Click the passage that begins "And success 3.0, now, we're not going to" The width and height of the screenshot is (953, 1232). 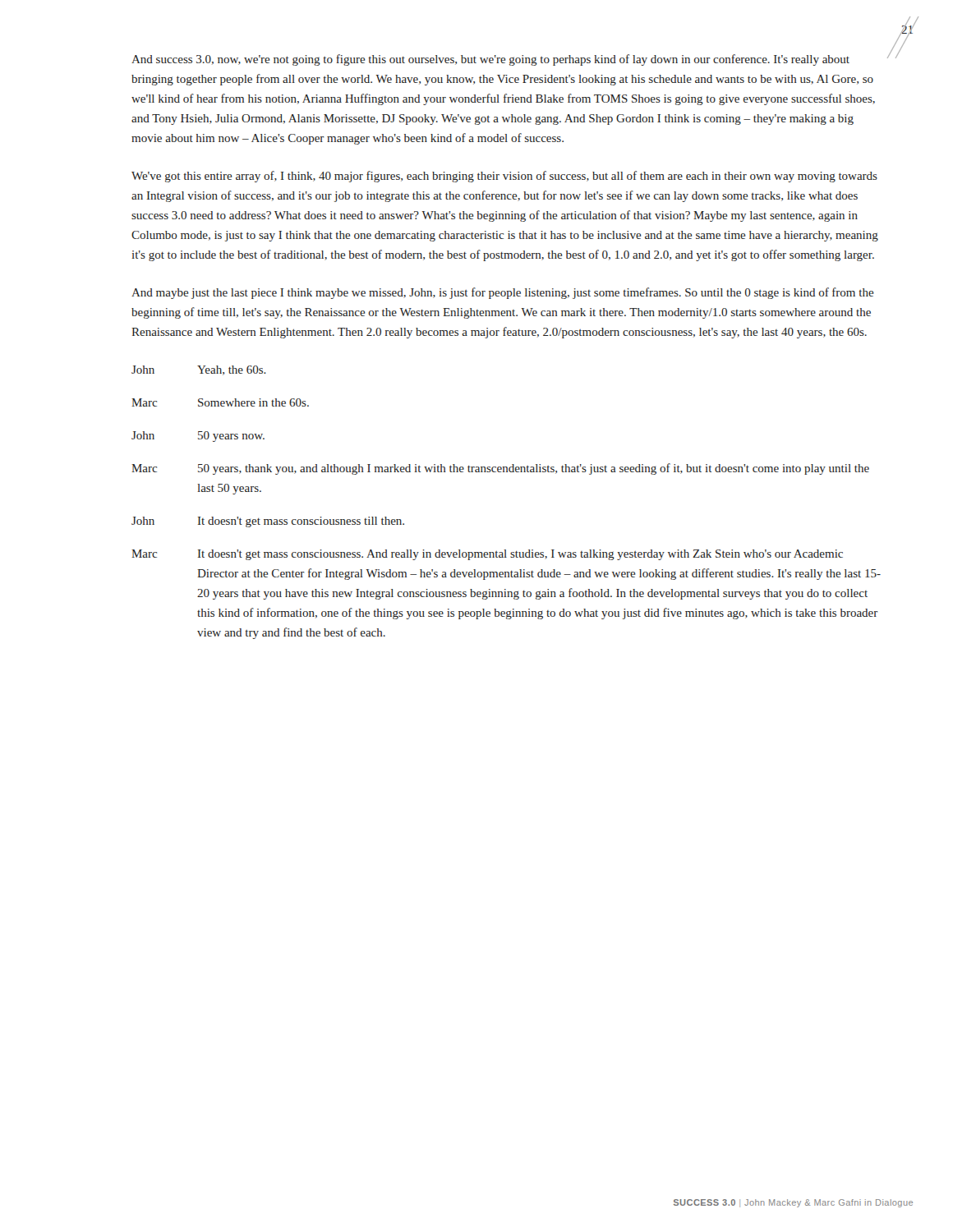(503, 99)
